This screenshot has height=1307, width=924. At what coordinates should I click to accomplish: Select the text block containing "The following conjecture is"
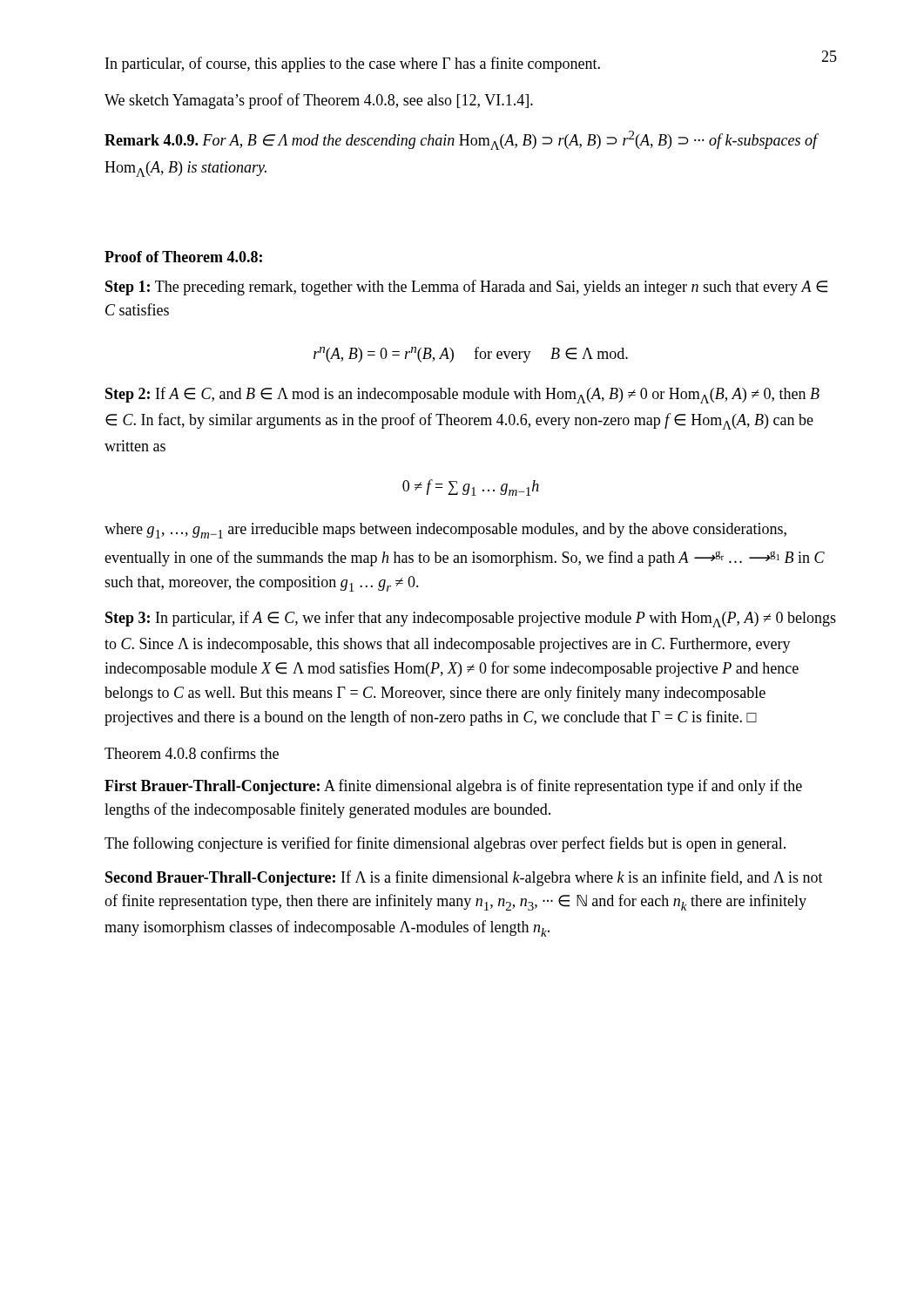point(446,843)
